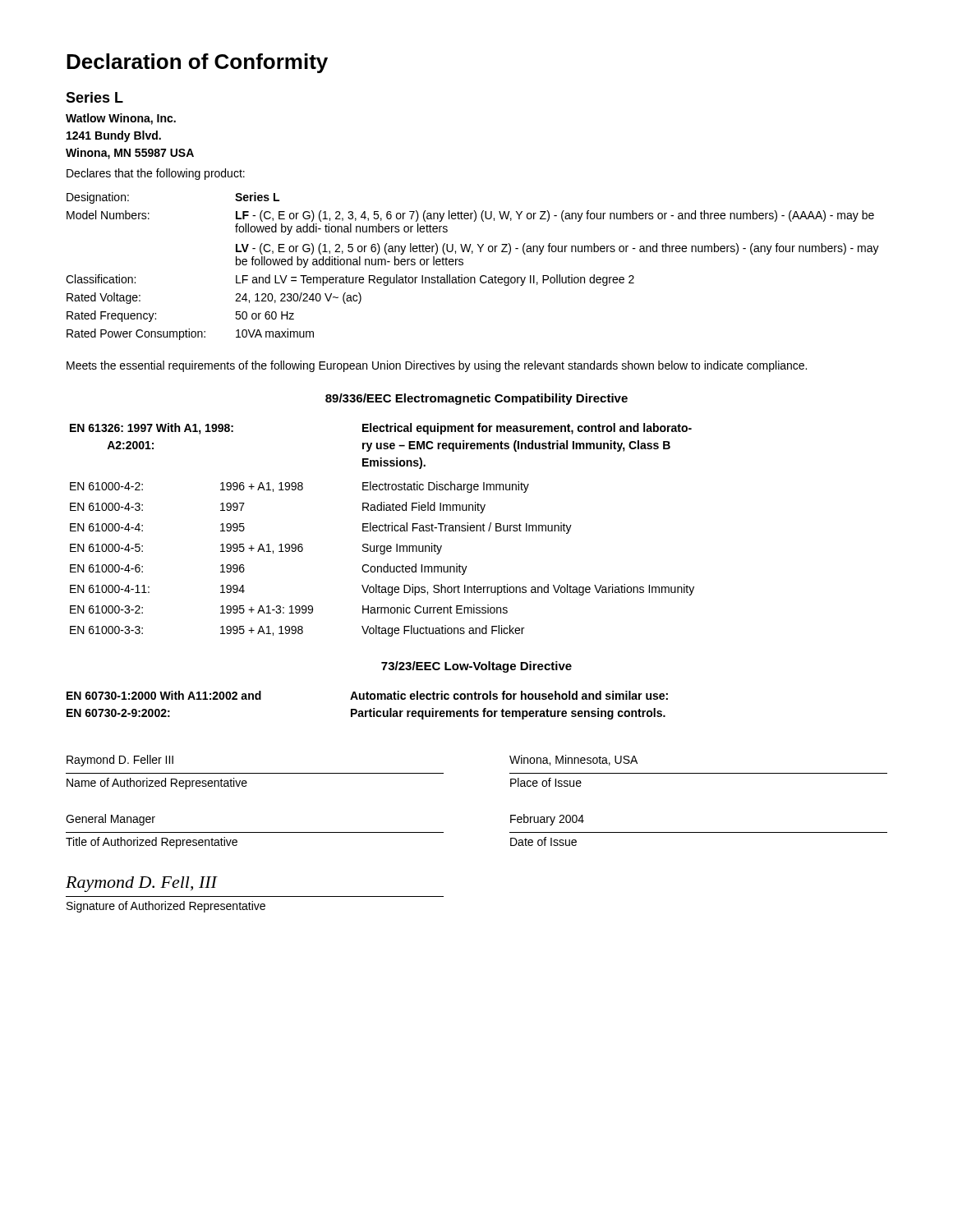Select the table that reads "Rated Frequency:"
The width and height of the screenshot is (953, 1232).
pos(476,265)
